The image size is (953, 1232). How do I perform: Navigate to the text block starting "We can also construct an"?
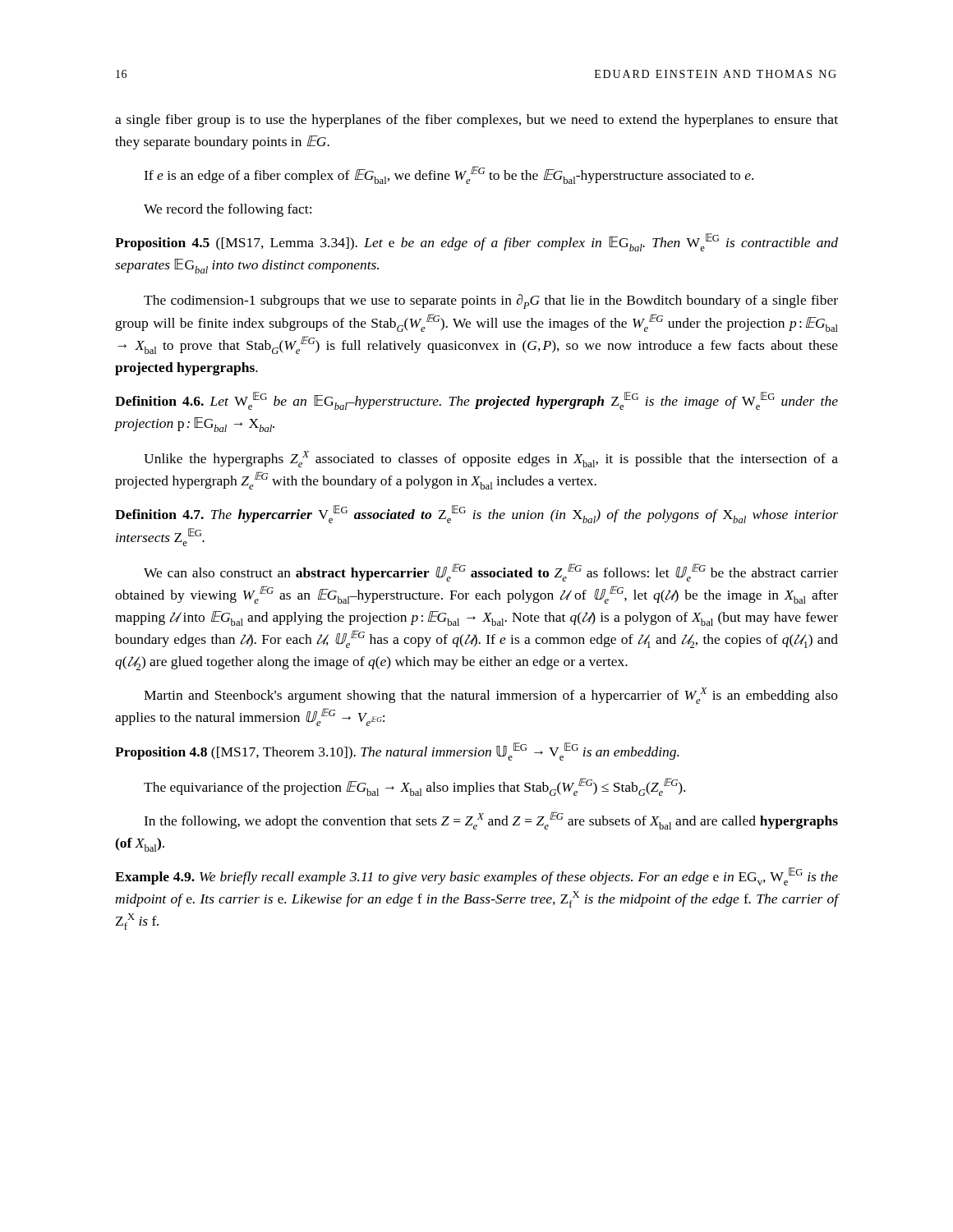pos(476,617)
